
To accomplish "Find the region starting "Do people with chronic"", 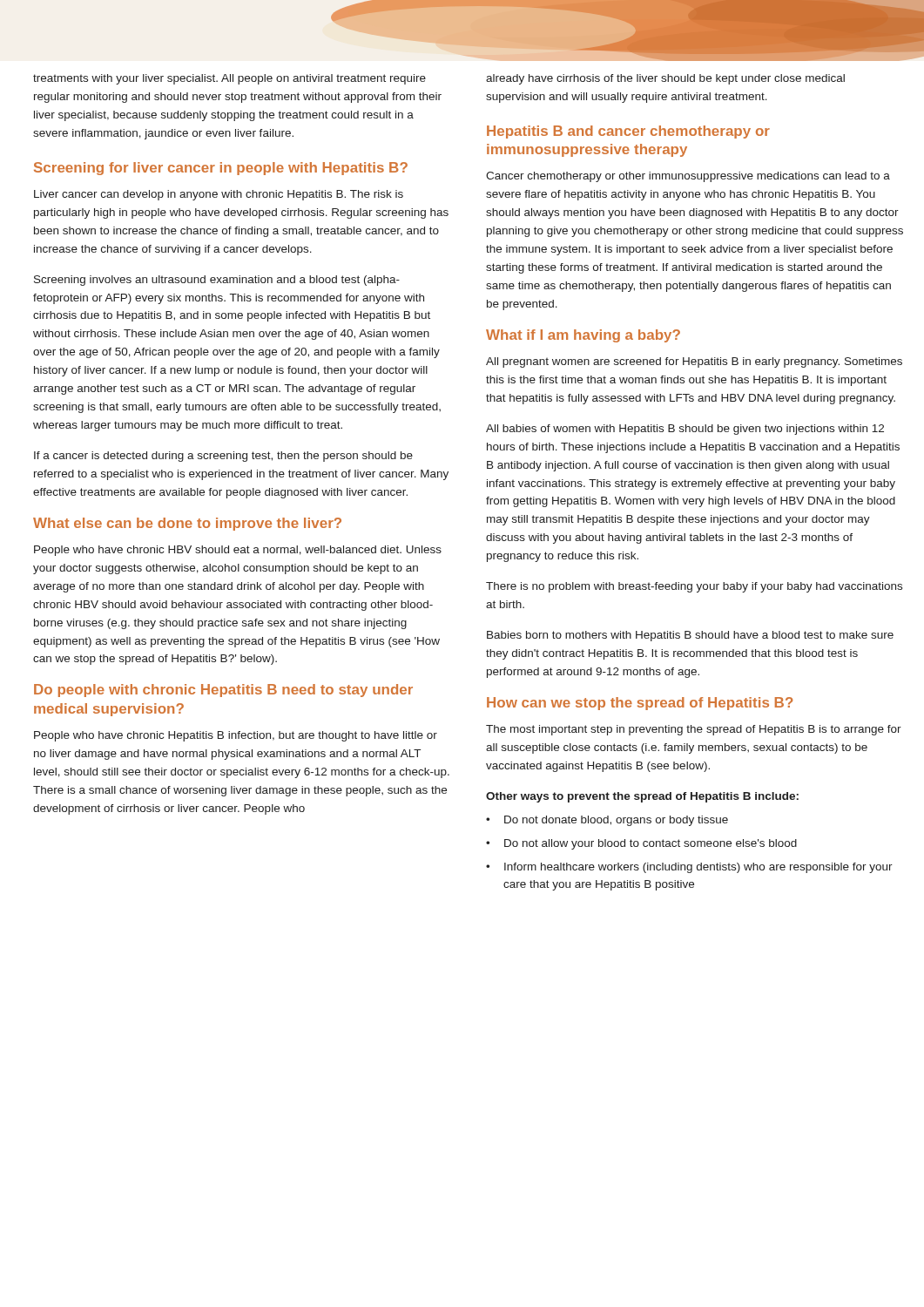I will point(223,699).
